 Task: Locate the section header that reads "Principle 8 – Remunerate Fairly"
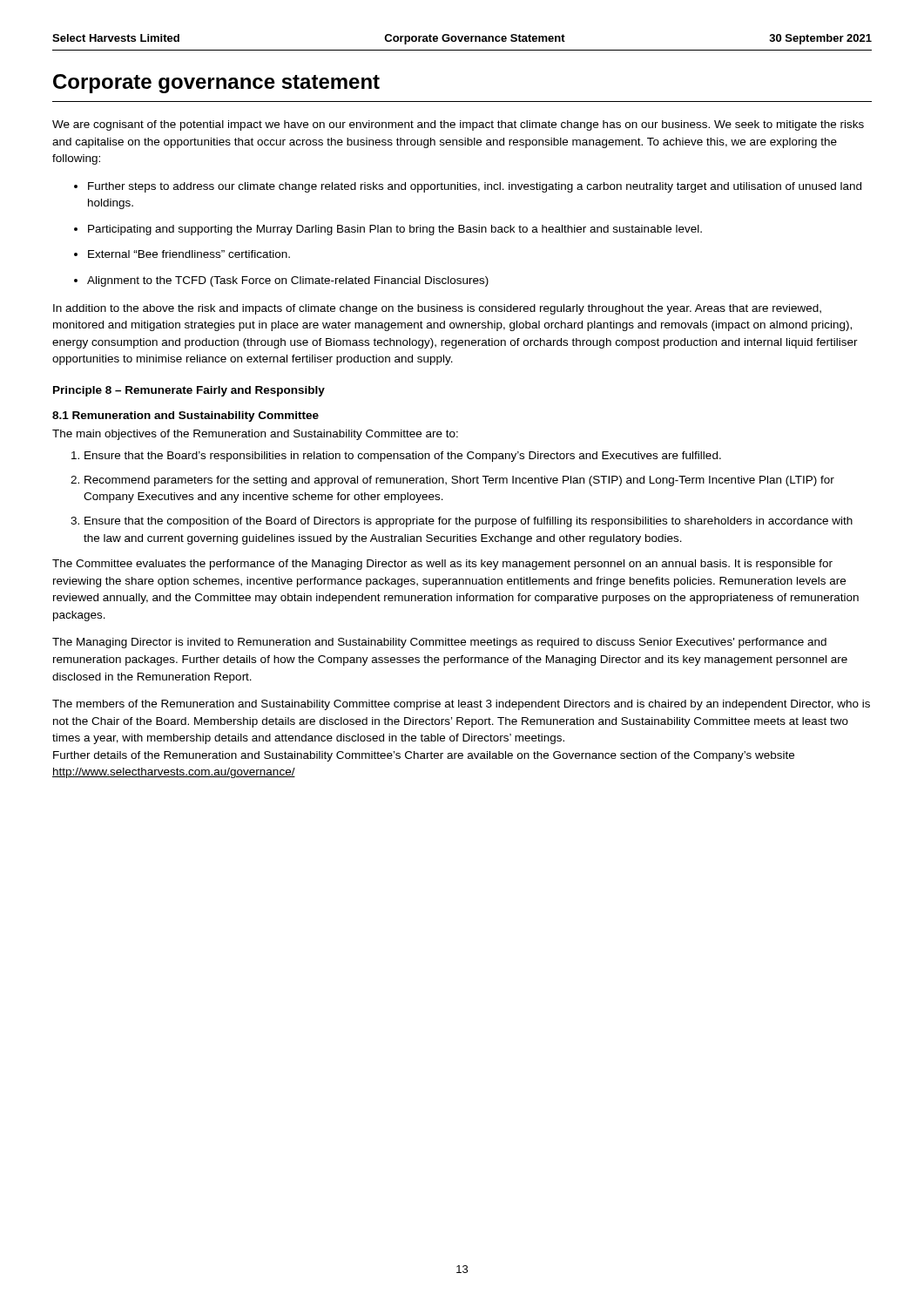188,390
